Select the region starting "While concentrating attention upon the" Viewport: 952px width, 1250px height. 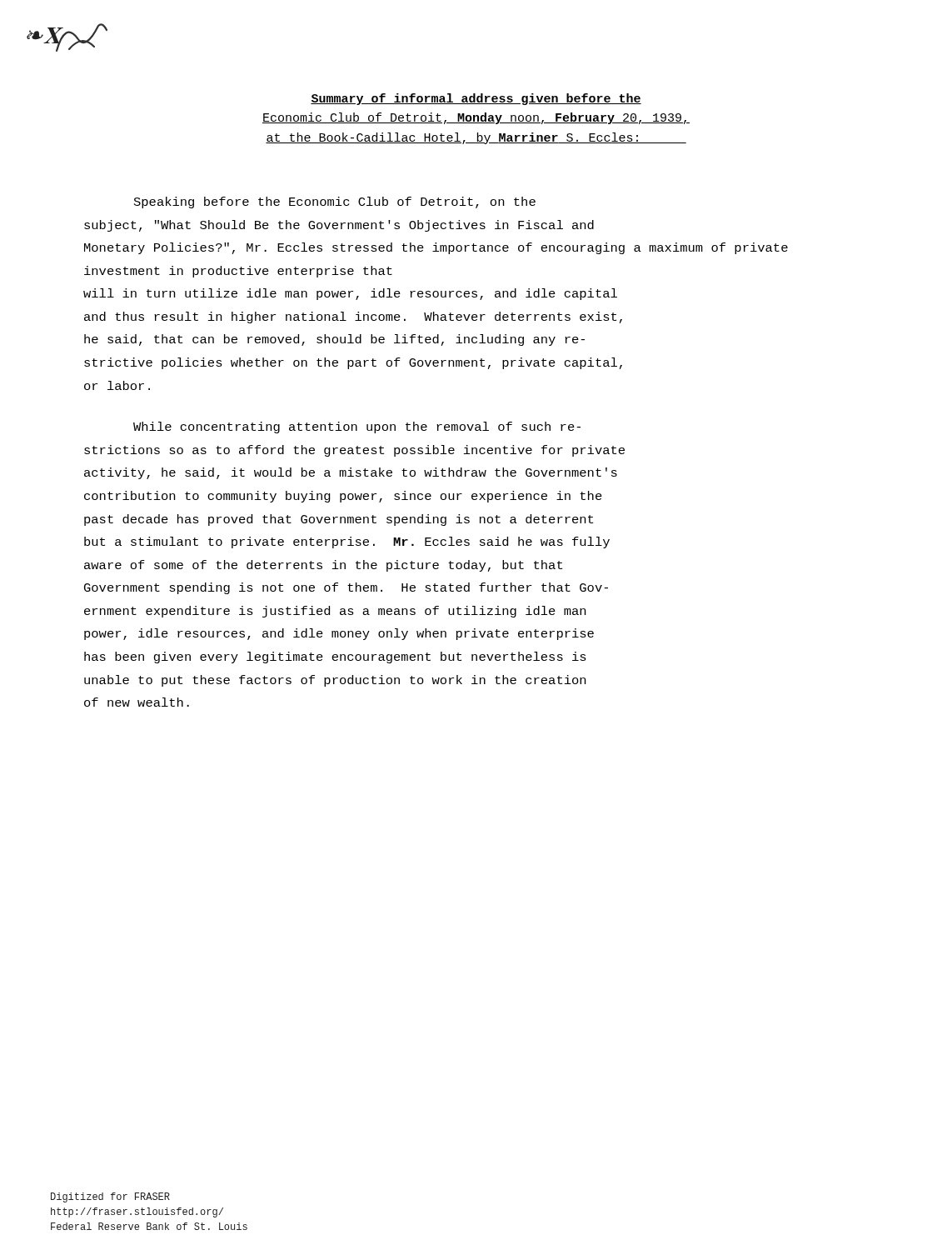[354, 566]
